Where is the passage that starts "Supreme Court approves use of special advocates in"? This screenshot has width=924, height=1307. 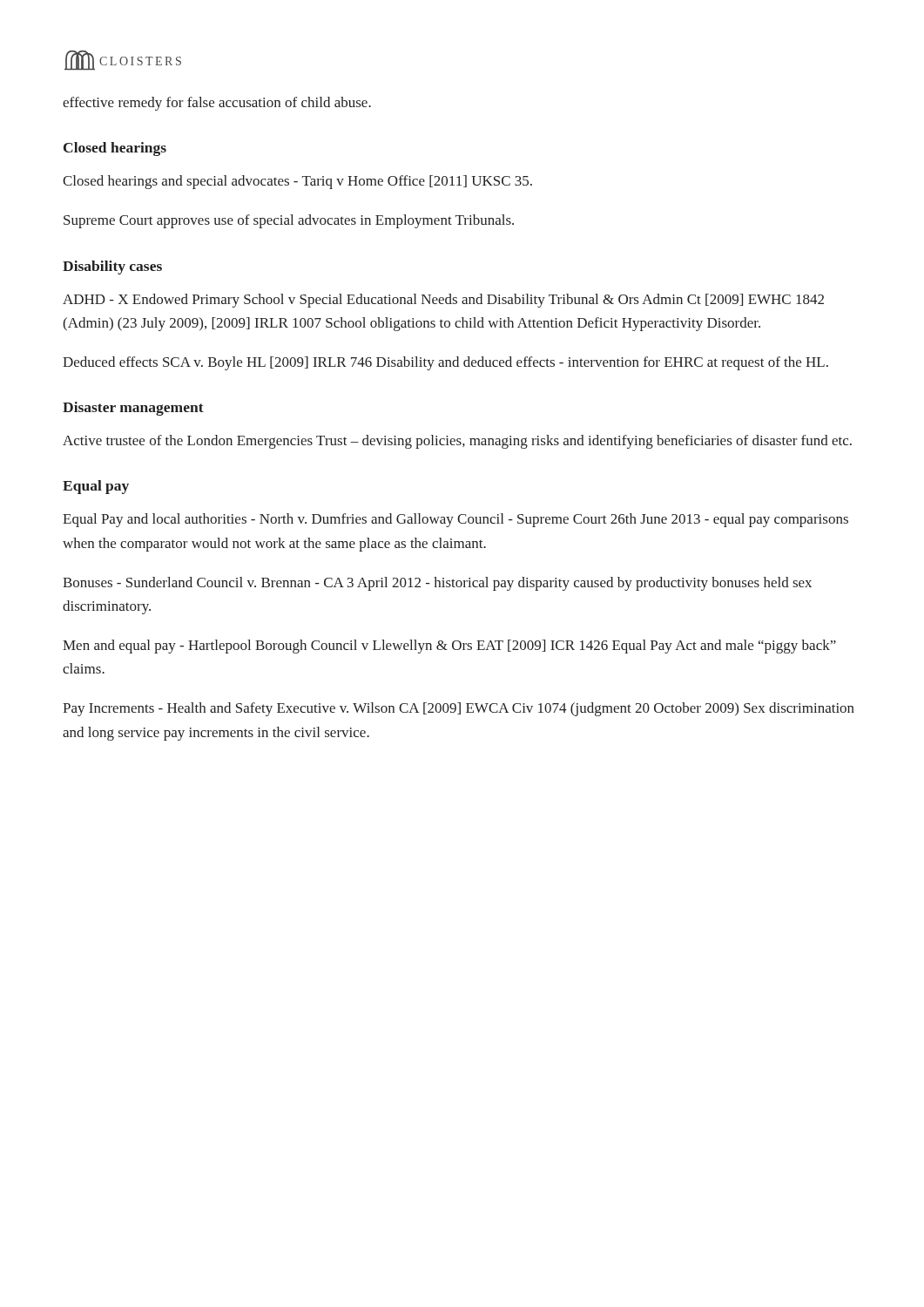[289, 220]
